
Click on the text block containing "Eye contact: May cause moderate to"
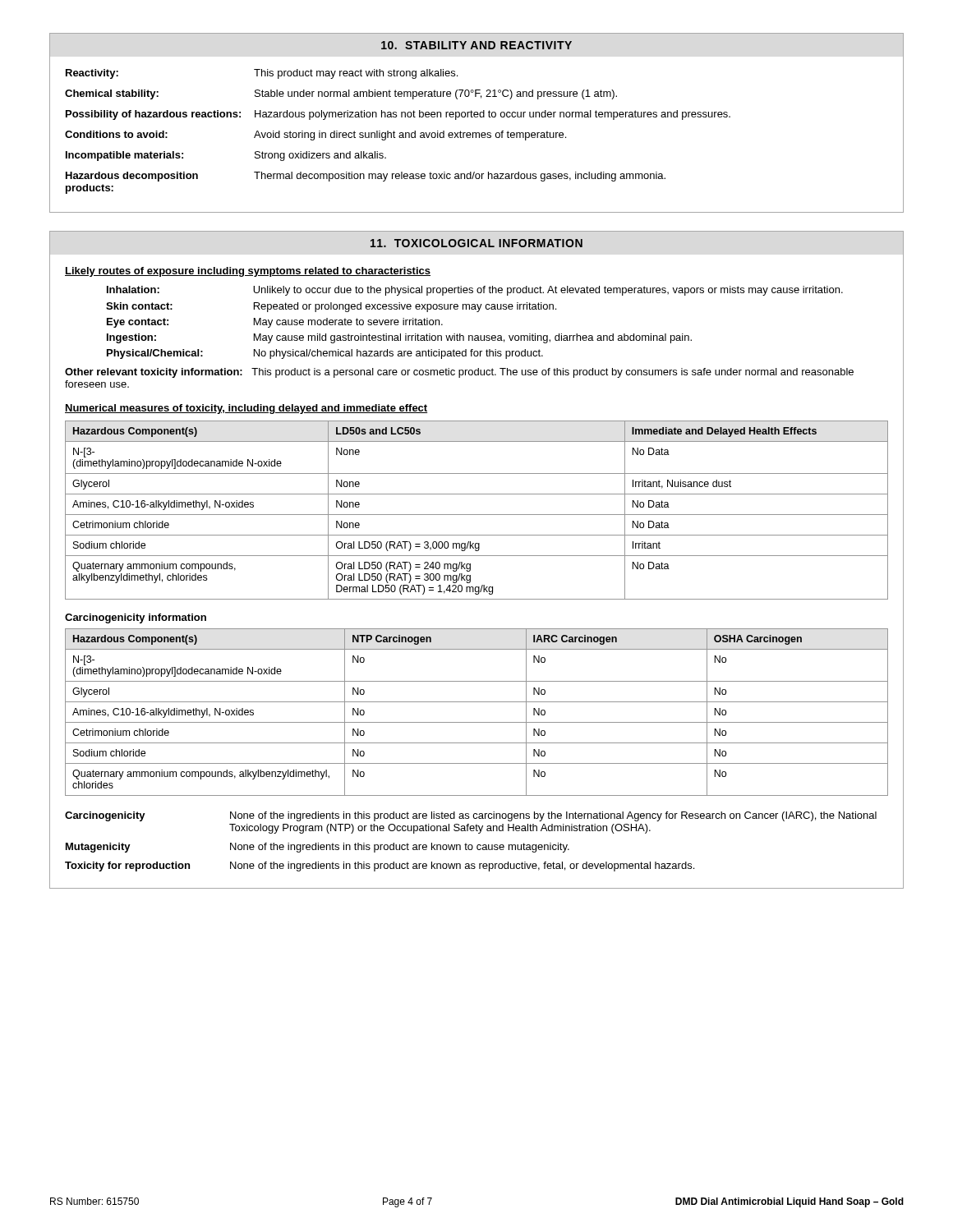[275, 323]
